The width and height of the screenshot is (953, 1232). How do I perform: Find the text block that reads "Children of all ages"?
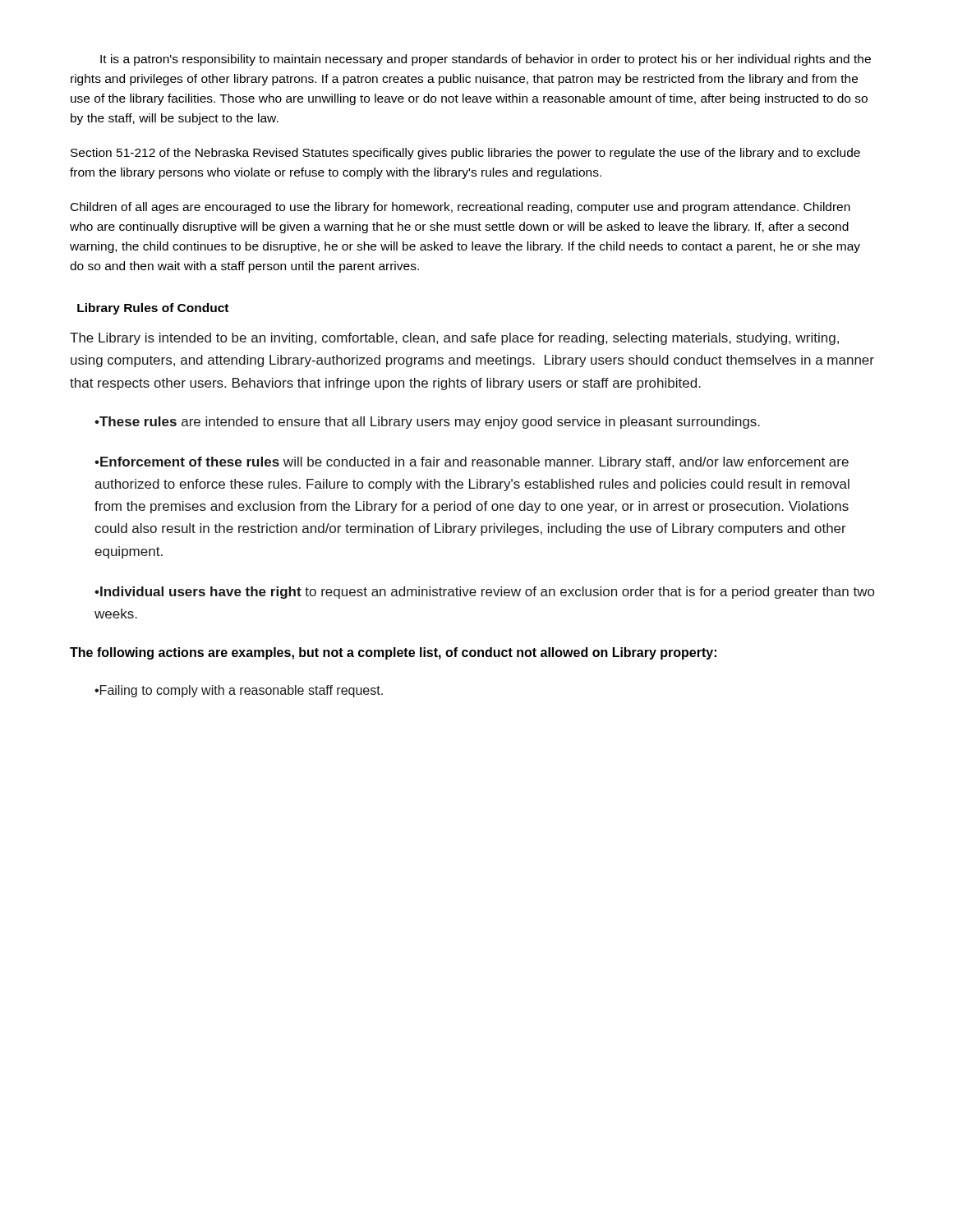click(x=465, y=236)
